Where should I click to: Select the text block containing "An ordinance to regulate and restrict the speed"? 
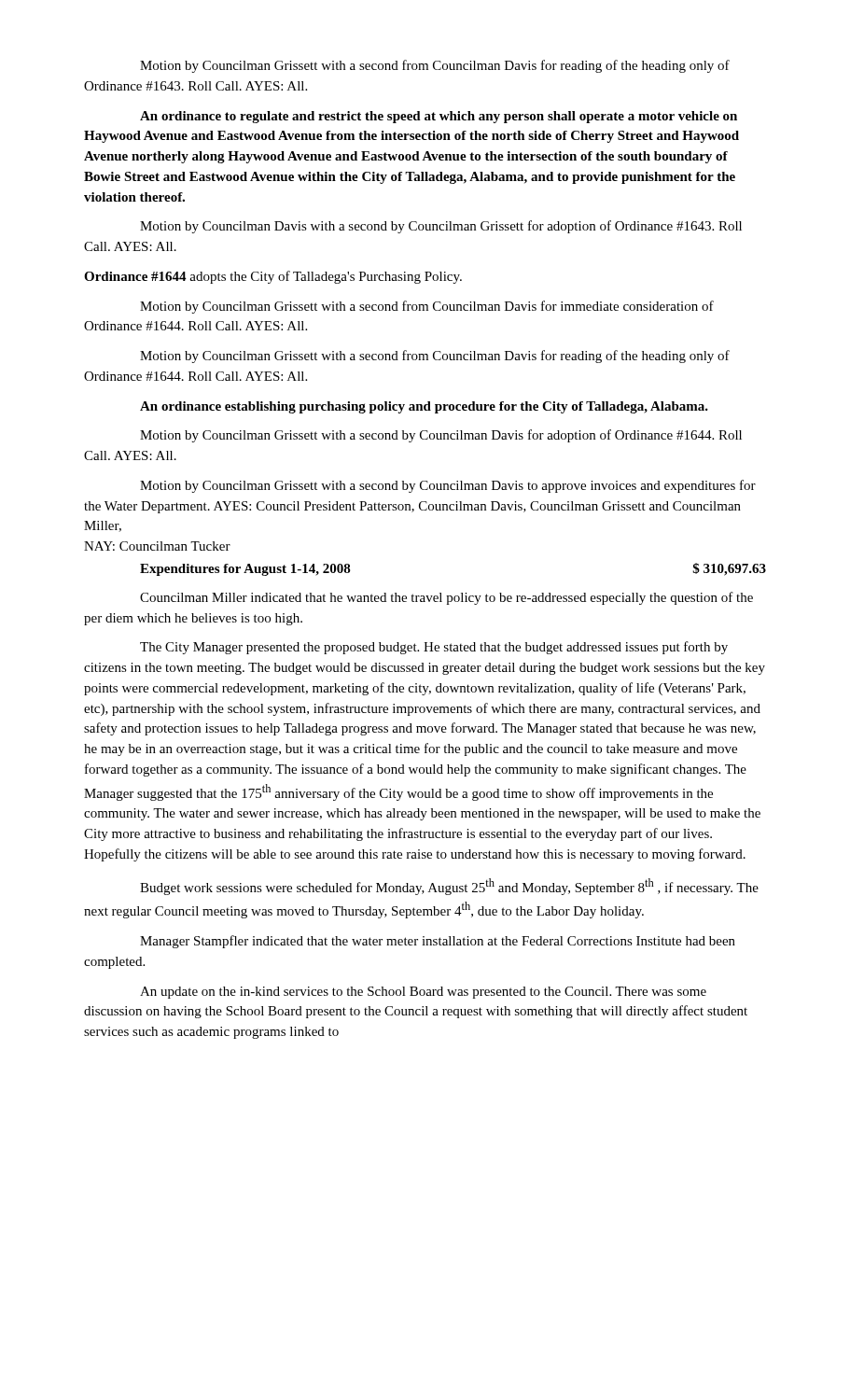(425, 157)
